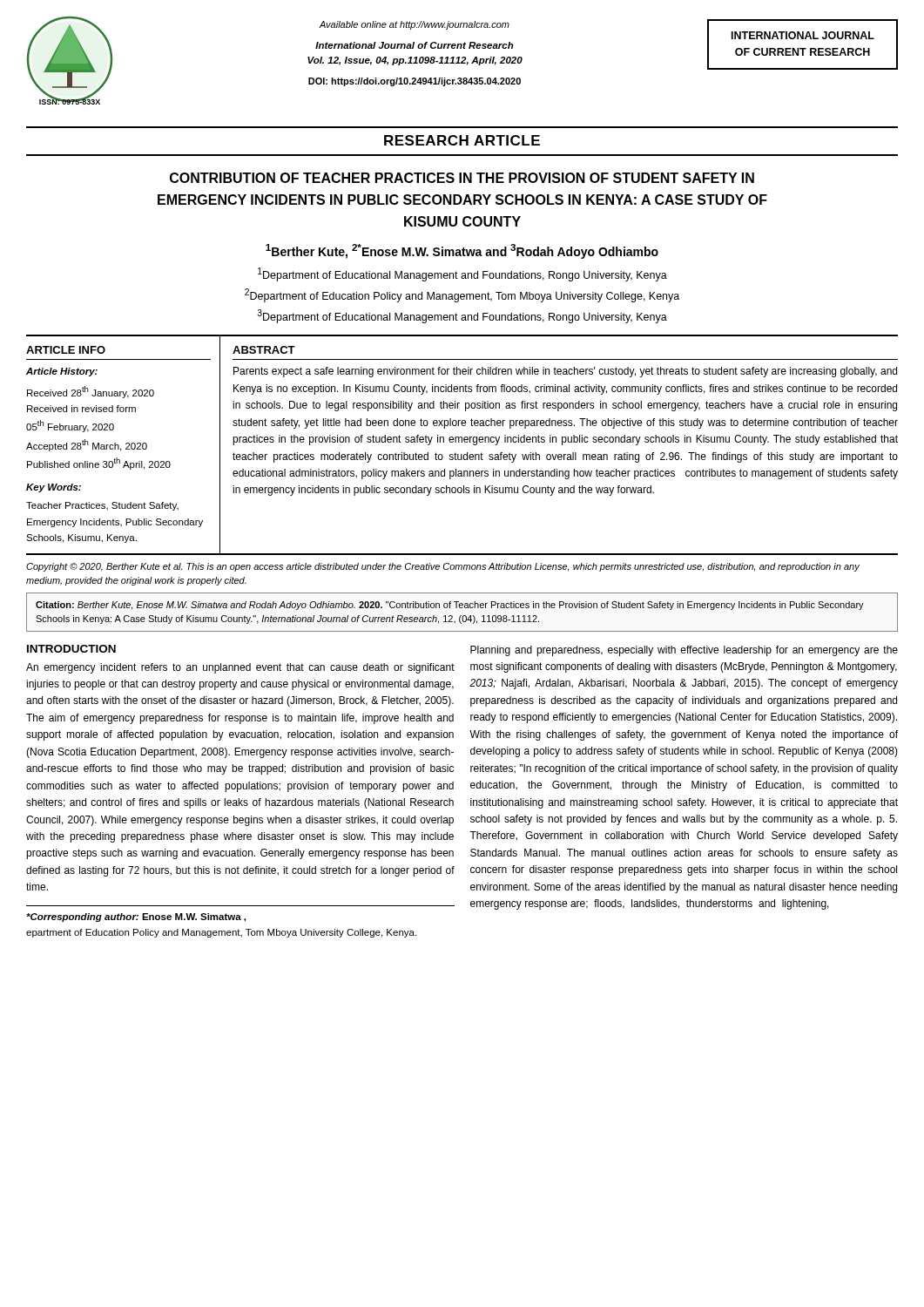
Task: Locate the block of text that opens with "Planning and preparedness,"
Action: click(684, 777)
